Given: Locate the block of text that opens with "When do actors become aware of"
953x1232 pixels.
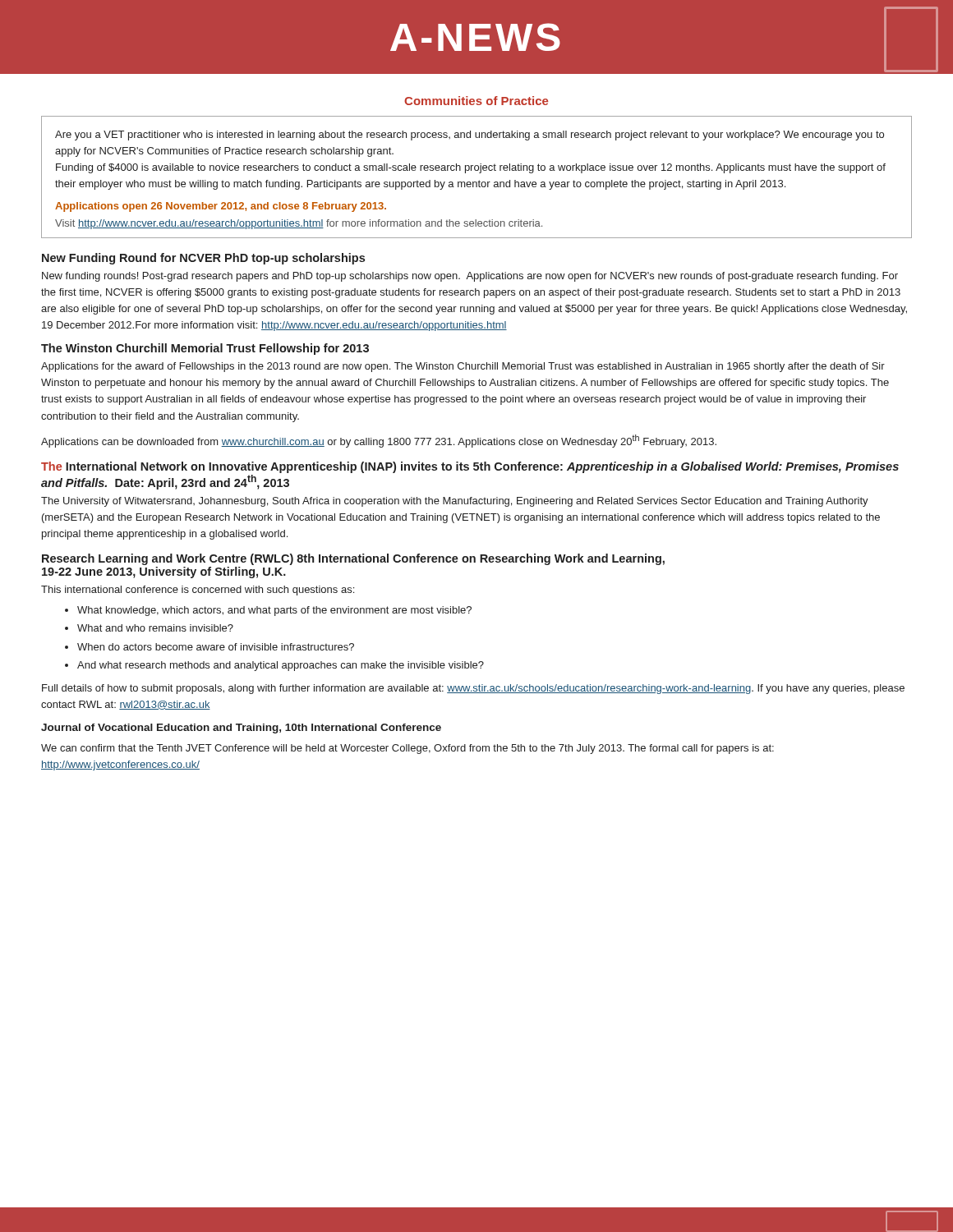Looking at the screenshot, I should pos(216,646).
